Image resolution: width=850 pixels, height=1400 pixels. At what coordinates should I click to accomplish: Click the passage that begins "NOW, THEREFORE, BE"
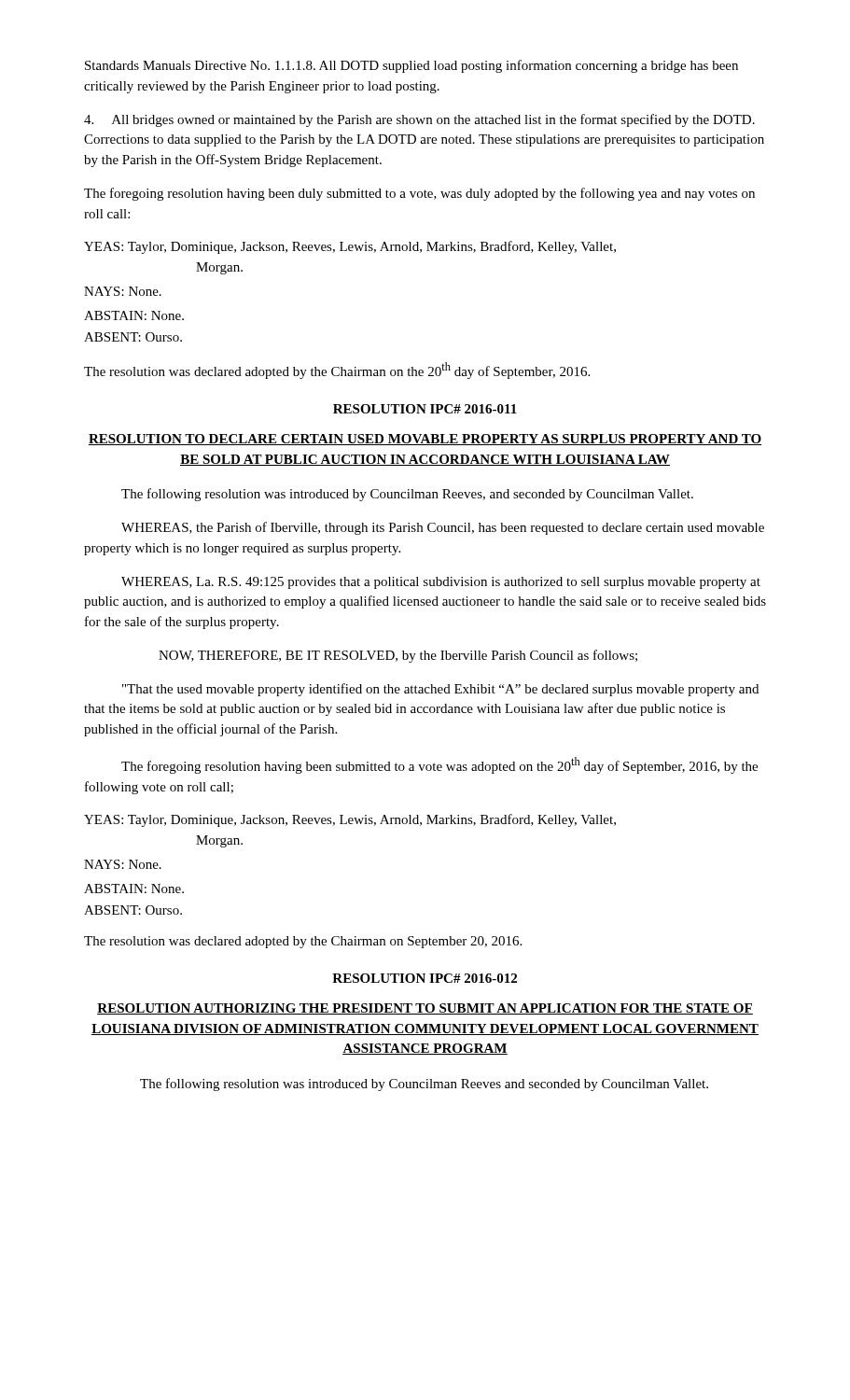coord(398,655)
